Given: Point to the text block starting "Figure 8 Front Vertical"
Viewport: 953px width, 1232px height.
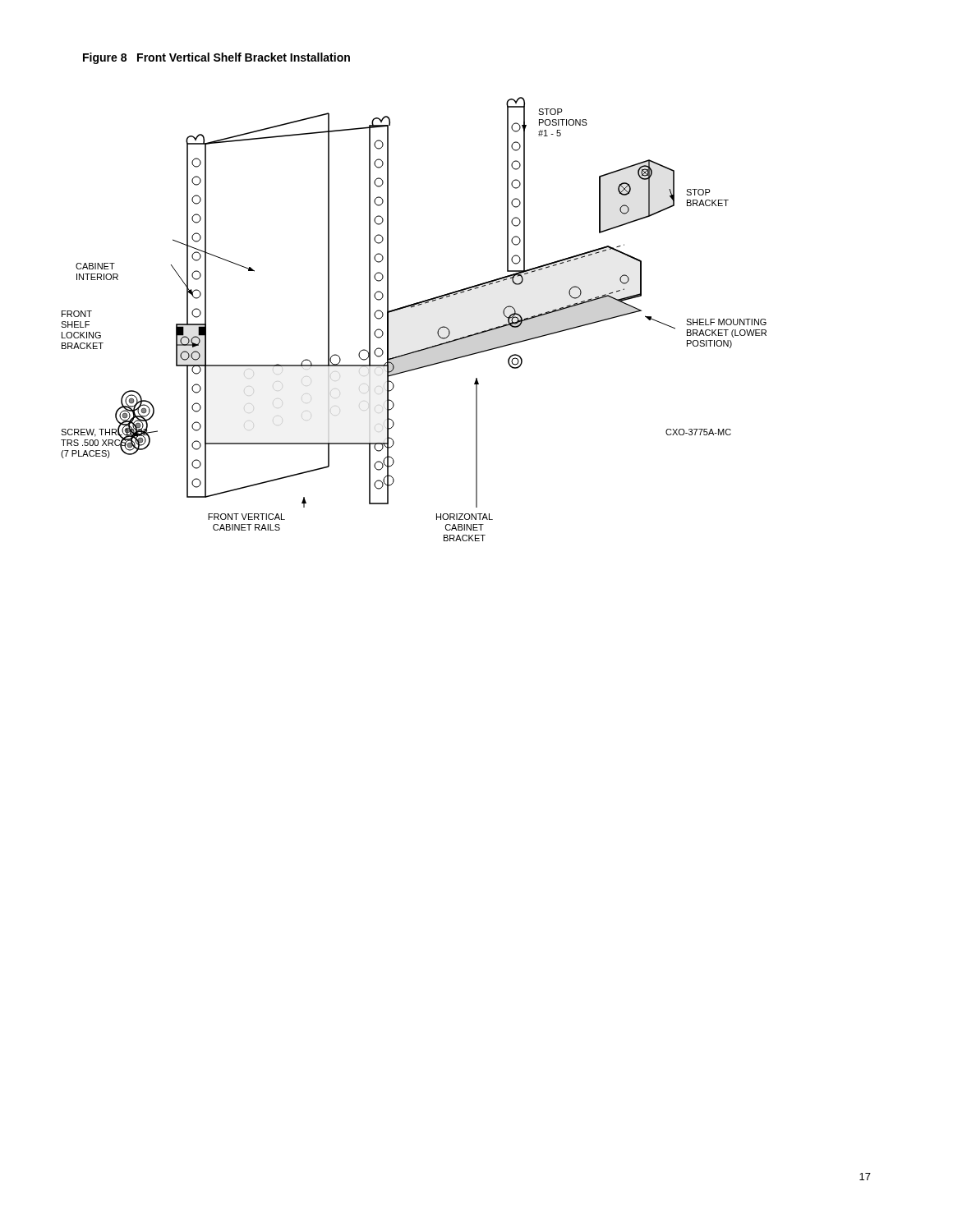Looking at the screenshot, I should (216, 57).
